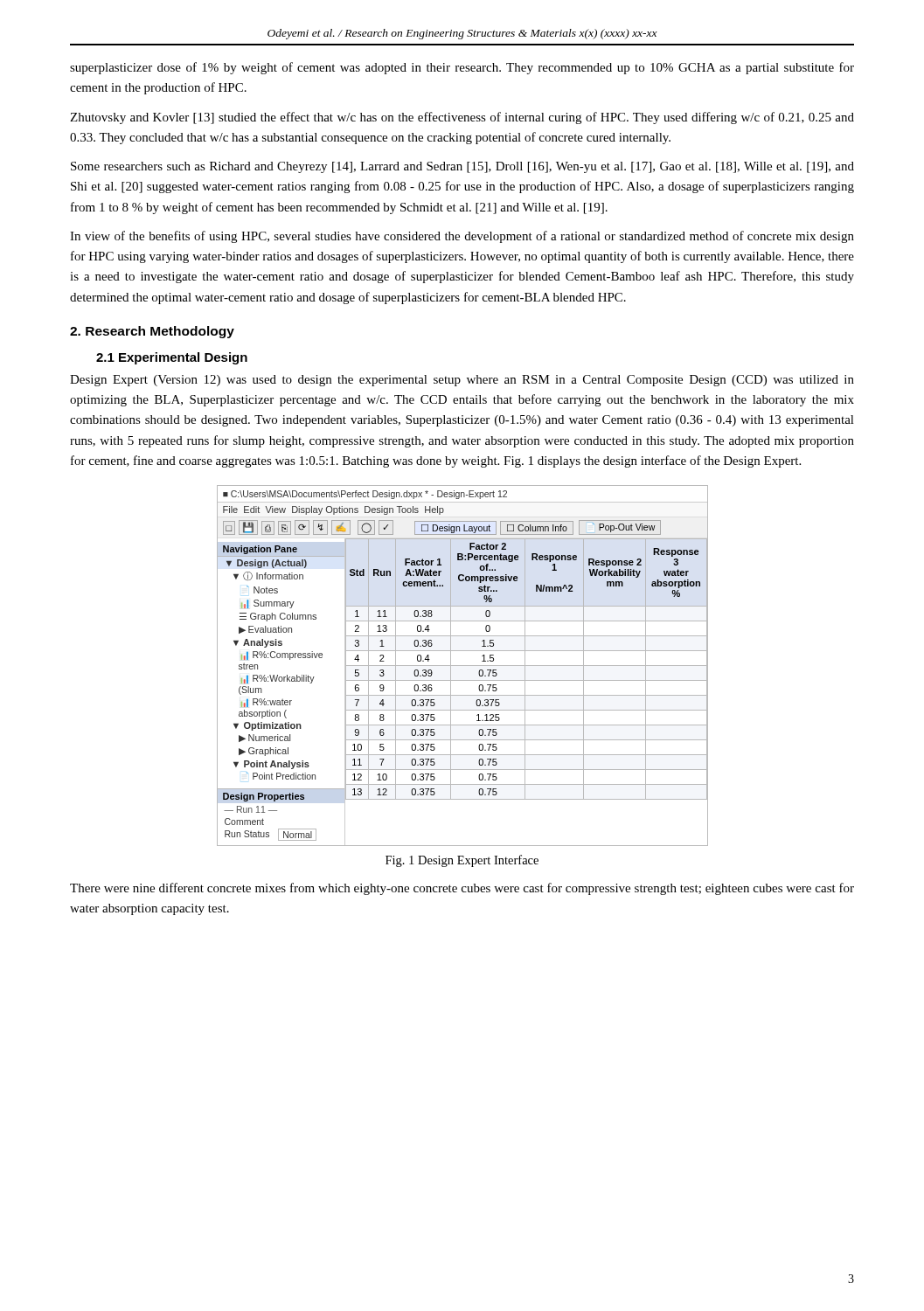
Task: Select the text block with the text "Zhutovsky and Kovler"
Action: tap(462, 127)
